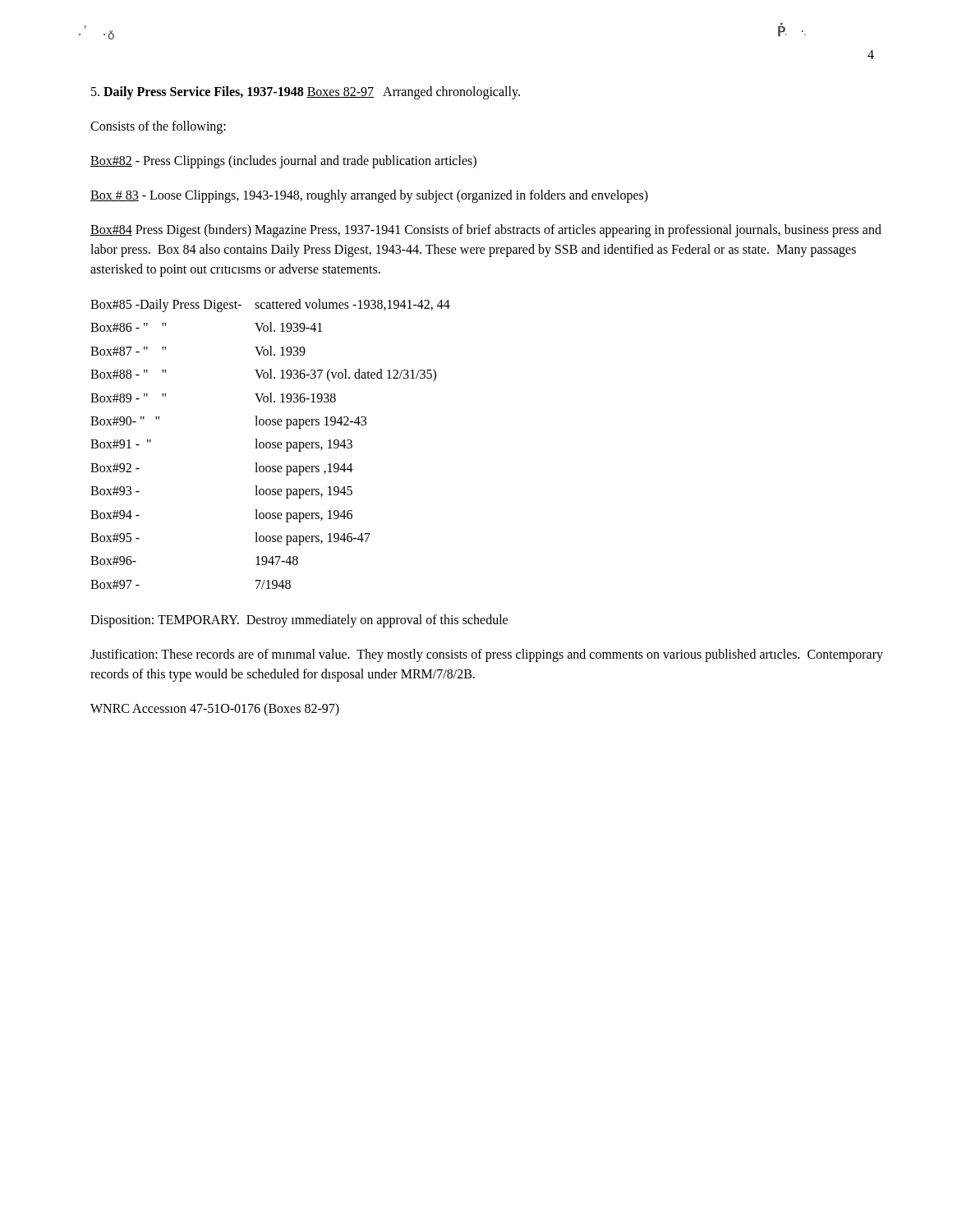Find the list item that reads "Box#90- " ""

[x=127, y=422]
